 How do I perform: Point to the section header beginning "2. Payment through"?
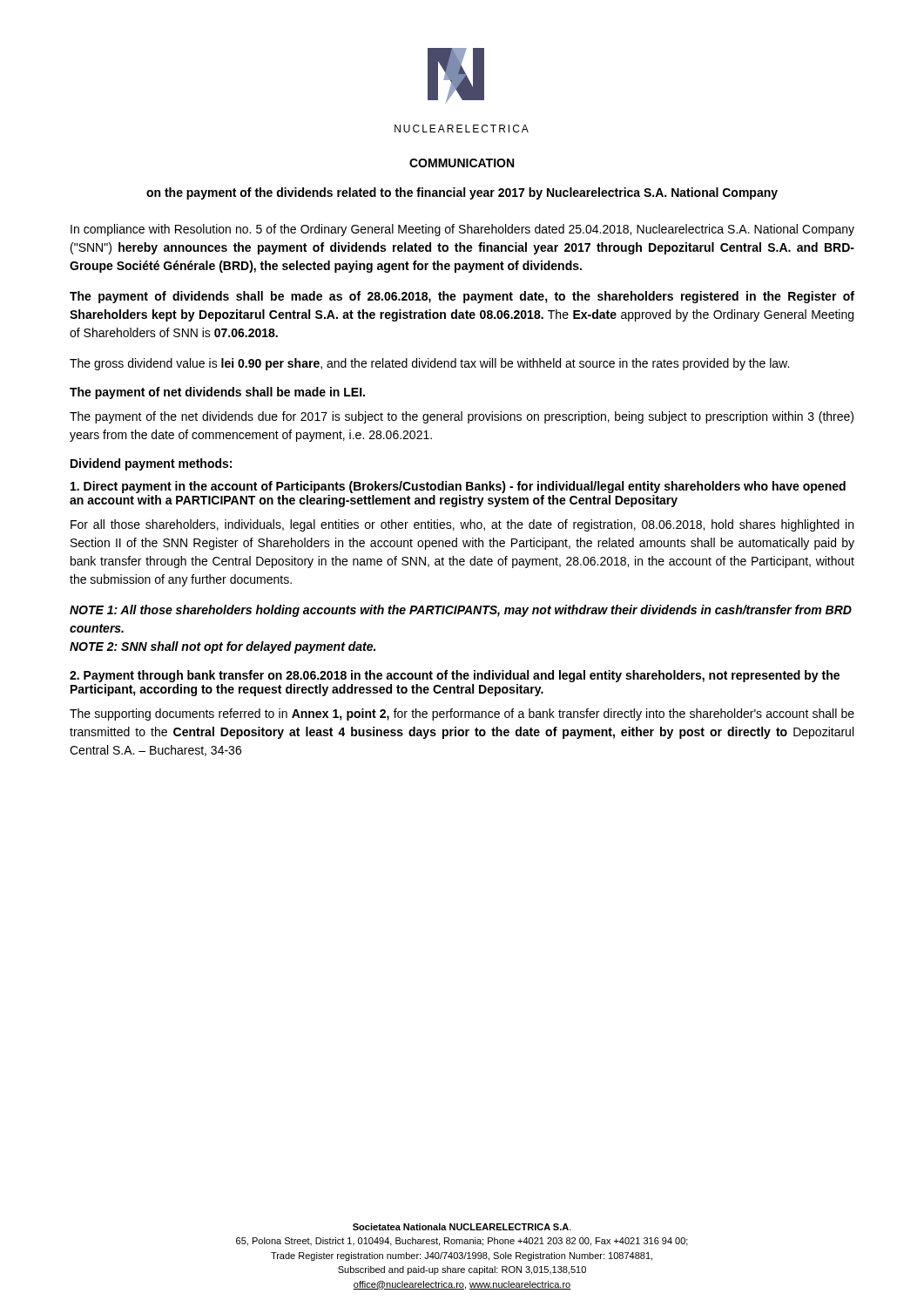click(455, 682)
